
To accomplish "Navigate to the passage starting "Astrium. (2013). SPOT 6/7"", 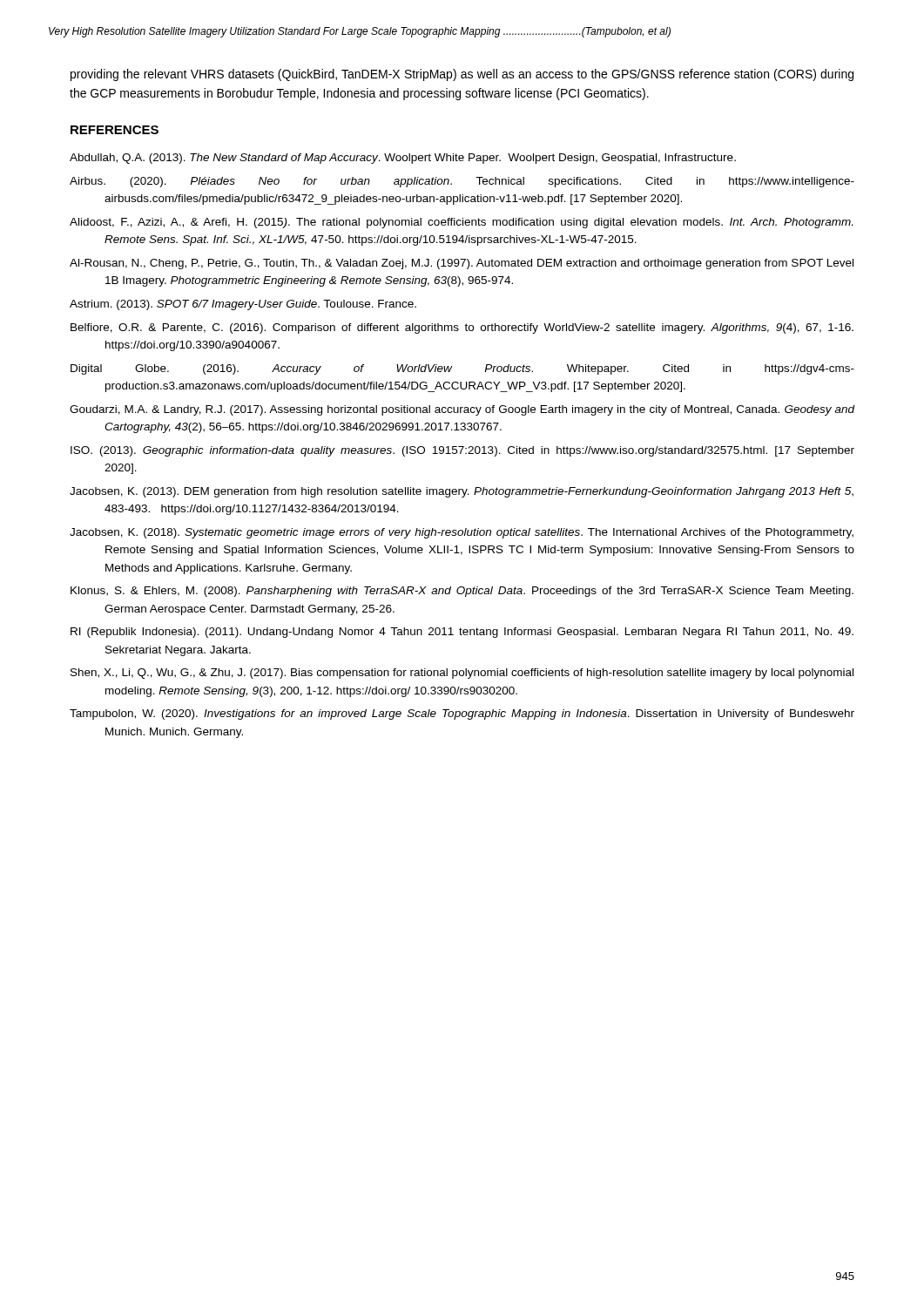I will 243,304.
